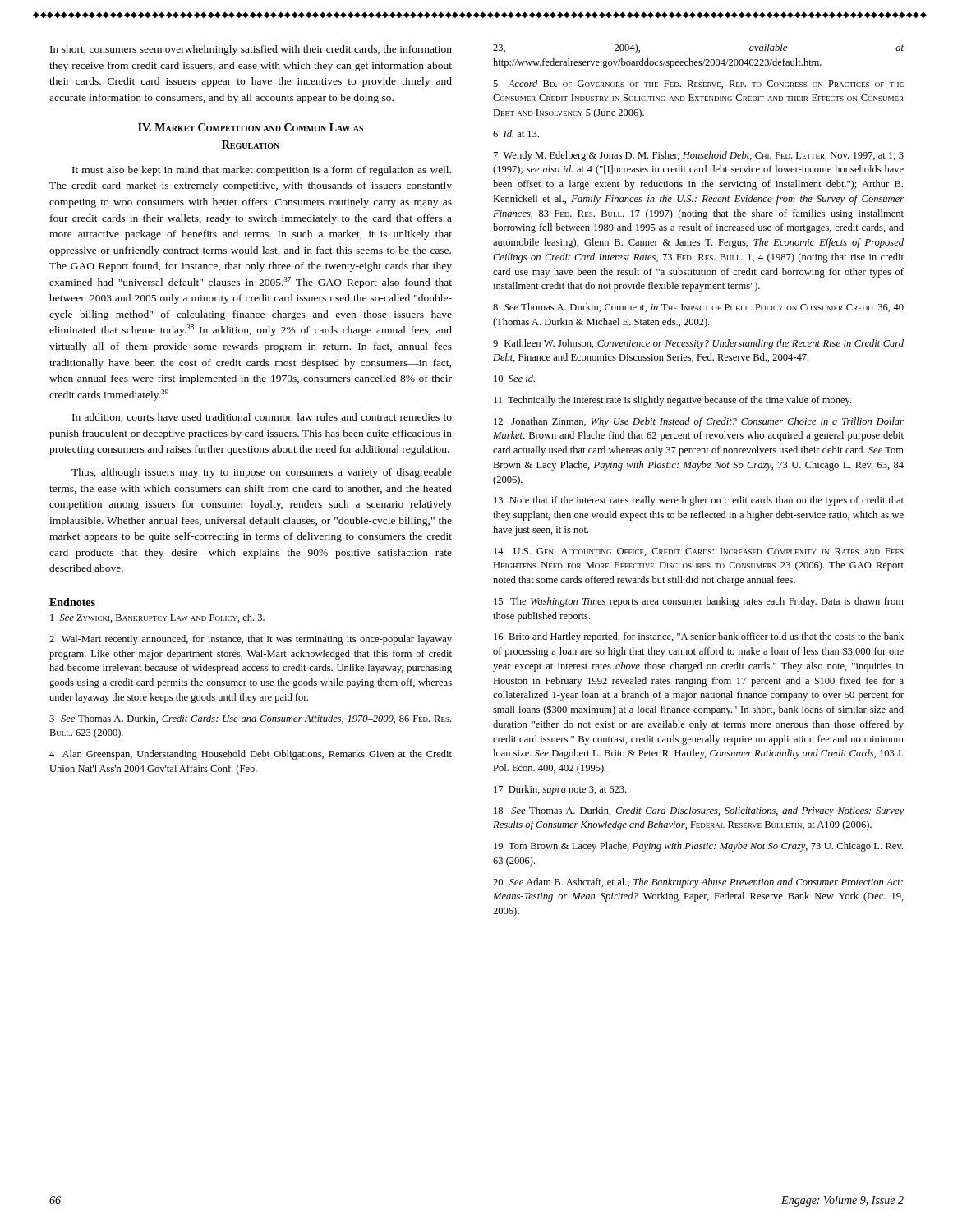Click on the text block starting "In short, consumers"
953x1232 pixels.
point(251,73)
